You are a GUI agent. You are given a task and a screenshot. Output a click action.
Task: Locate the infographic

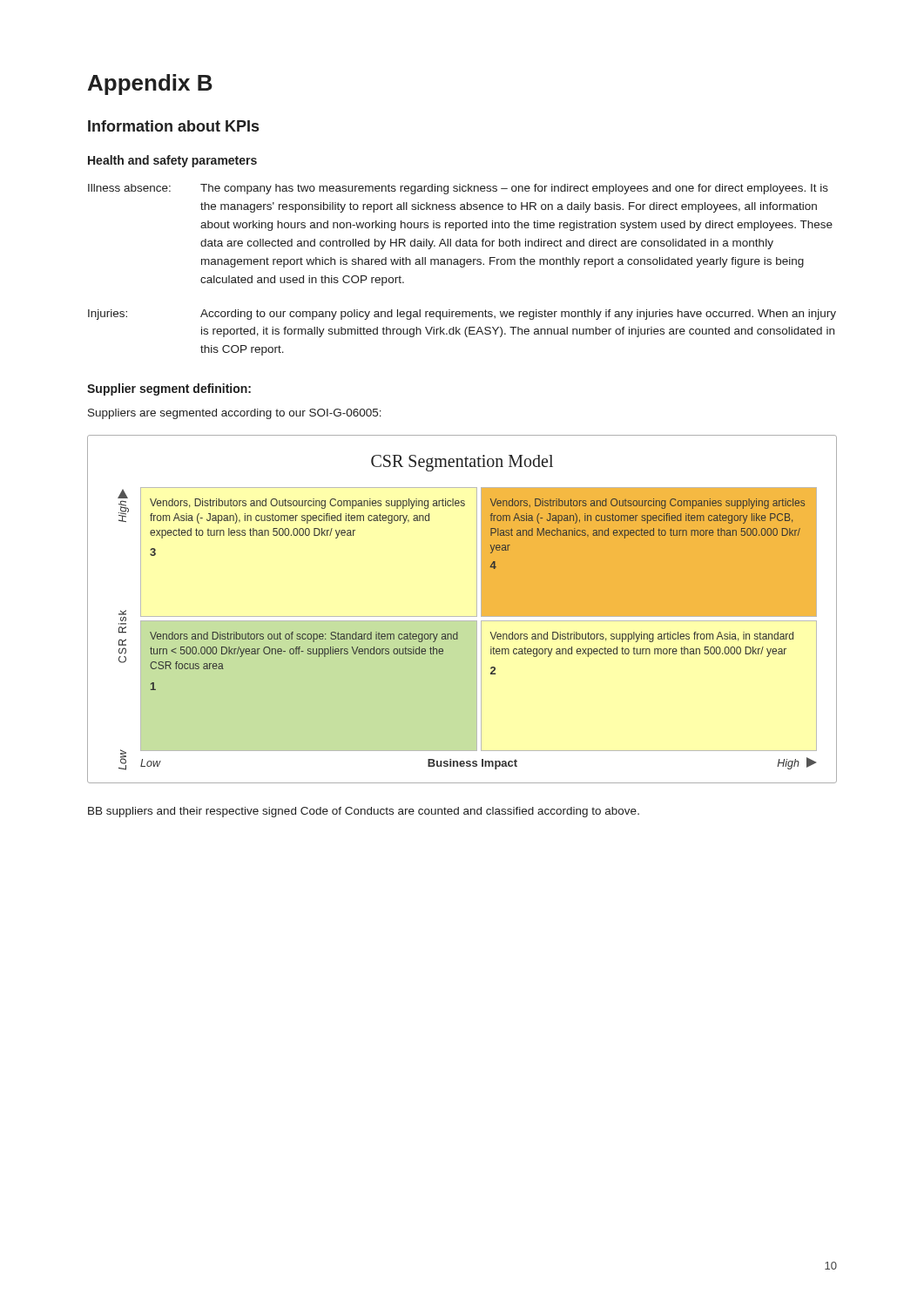[x=462, y=609]
